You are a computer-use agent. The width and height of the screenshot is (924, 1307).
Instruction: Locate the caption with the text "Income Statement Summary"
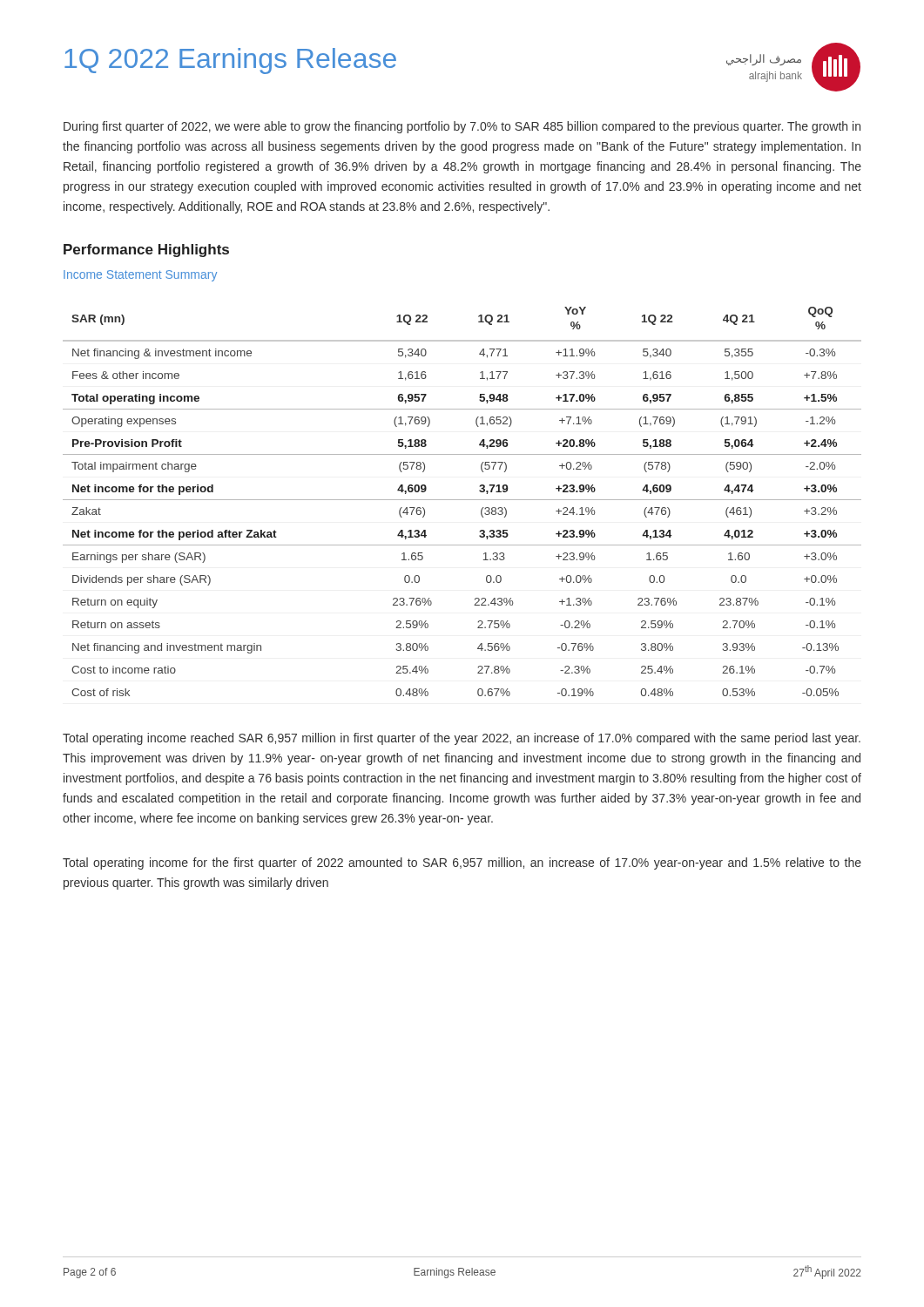(140, 275)
